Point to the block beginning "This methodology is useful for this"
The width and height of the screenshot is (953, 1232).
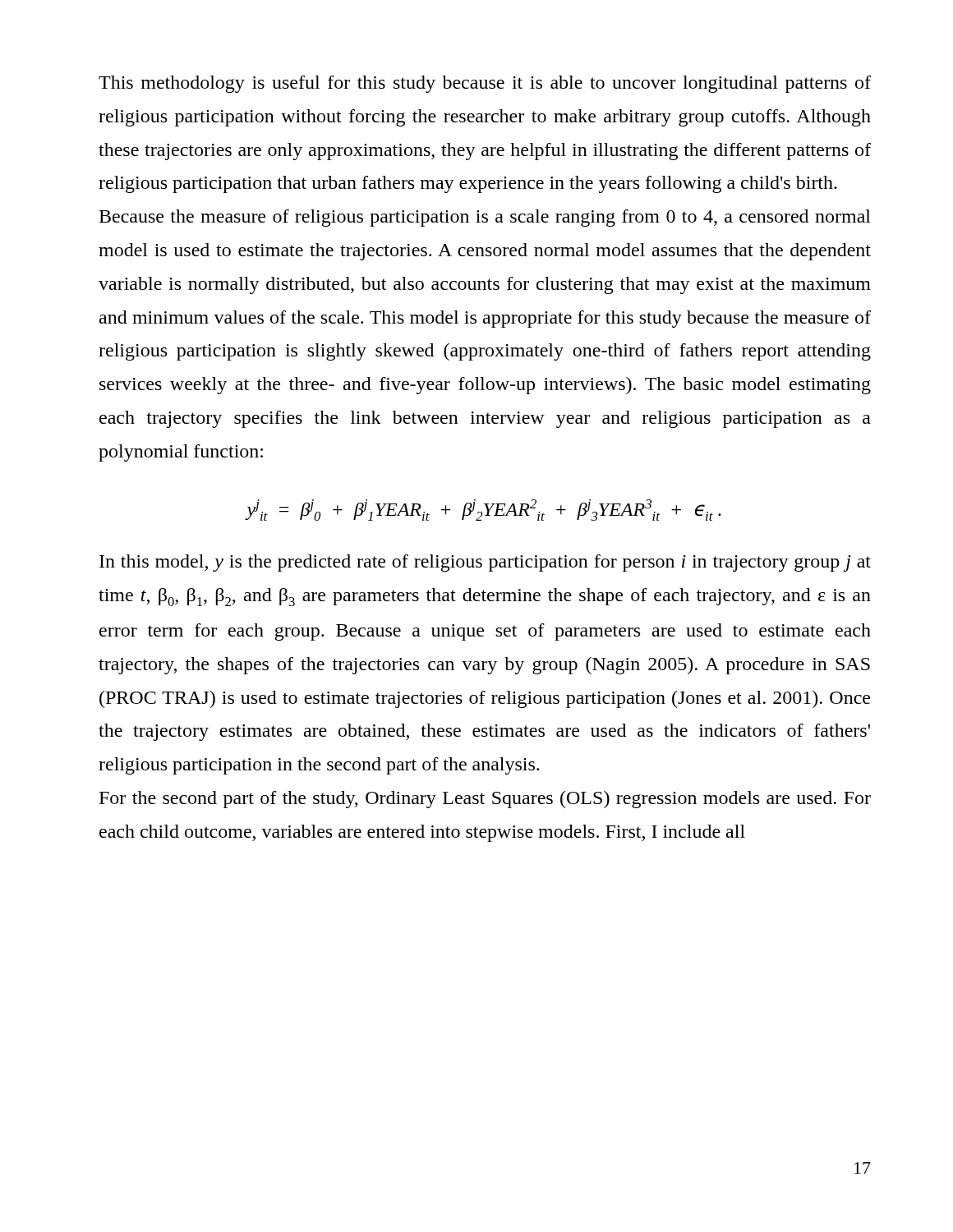click(485, 133)
